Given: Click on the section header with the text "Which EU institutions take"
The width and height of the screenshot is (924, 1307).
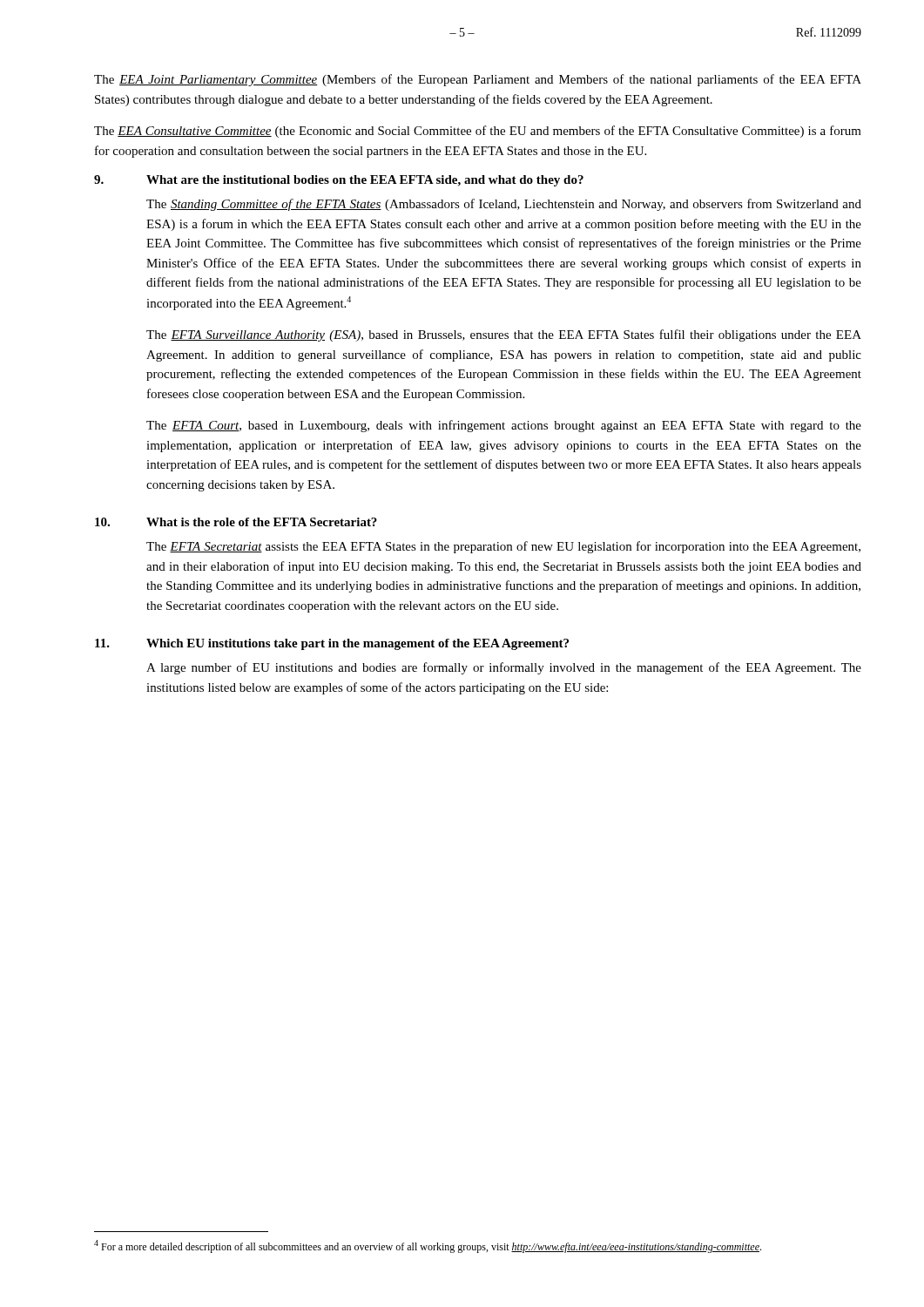Looking at the screenshot, I should click(358, 643).
